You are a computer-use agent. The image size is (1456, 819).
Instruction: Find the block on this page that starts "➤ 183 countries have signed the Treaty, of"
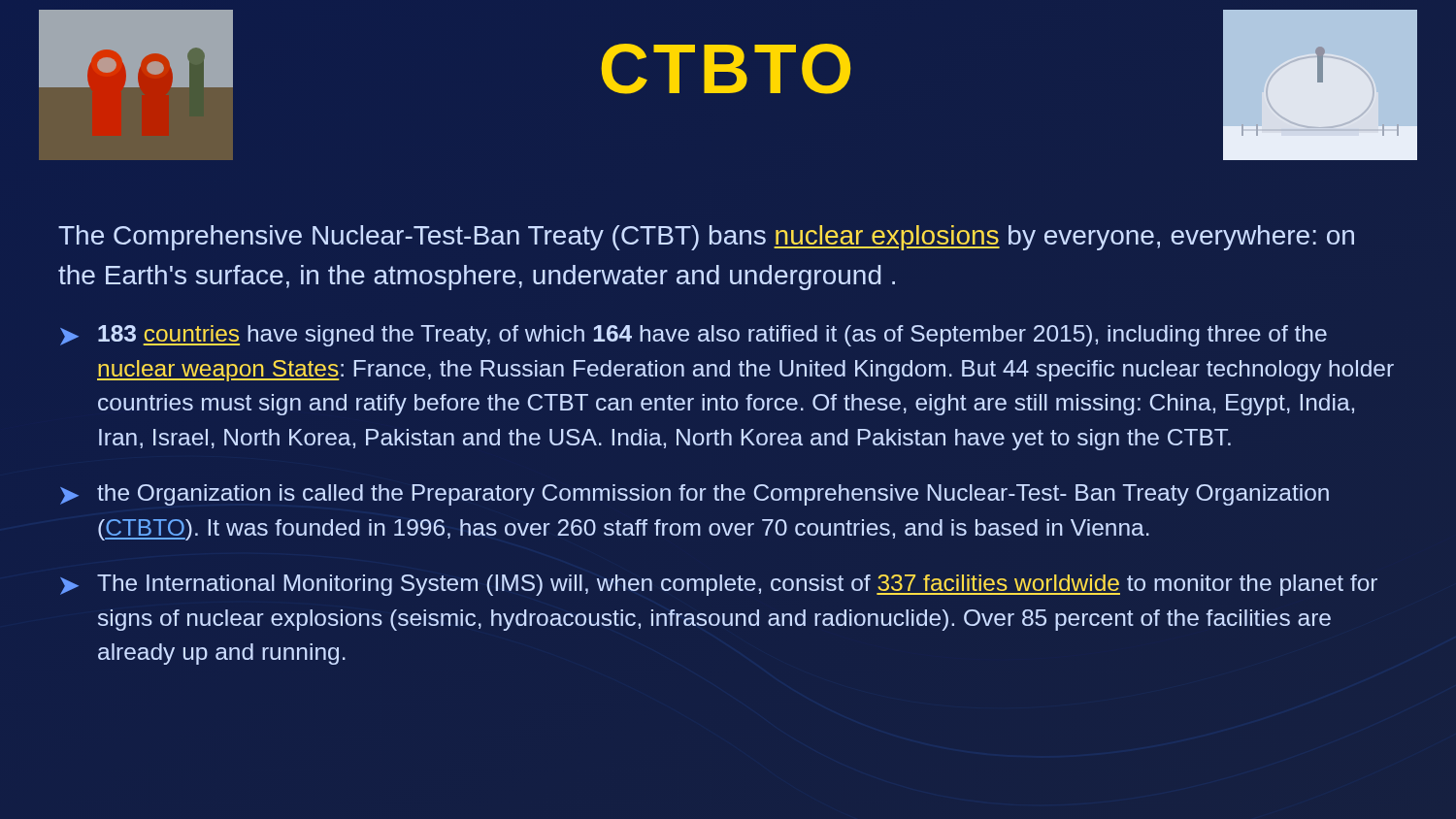(x=728, y=385)
